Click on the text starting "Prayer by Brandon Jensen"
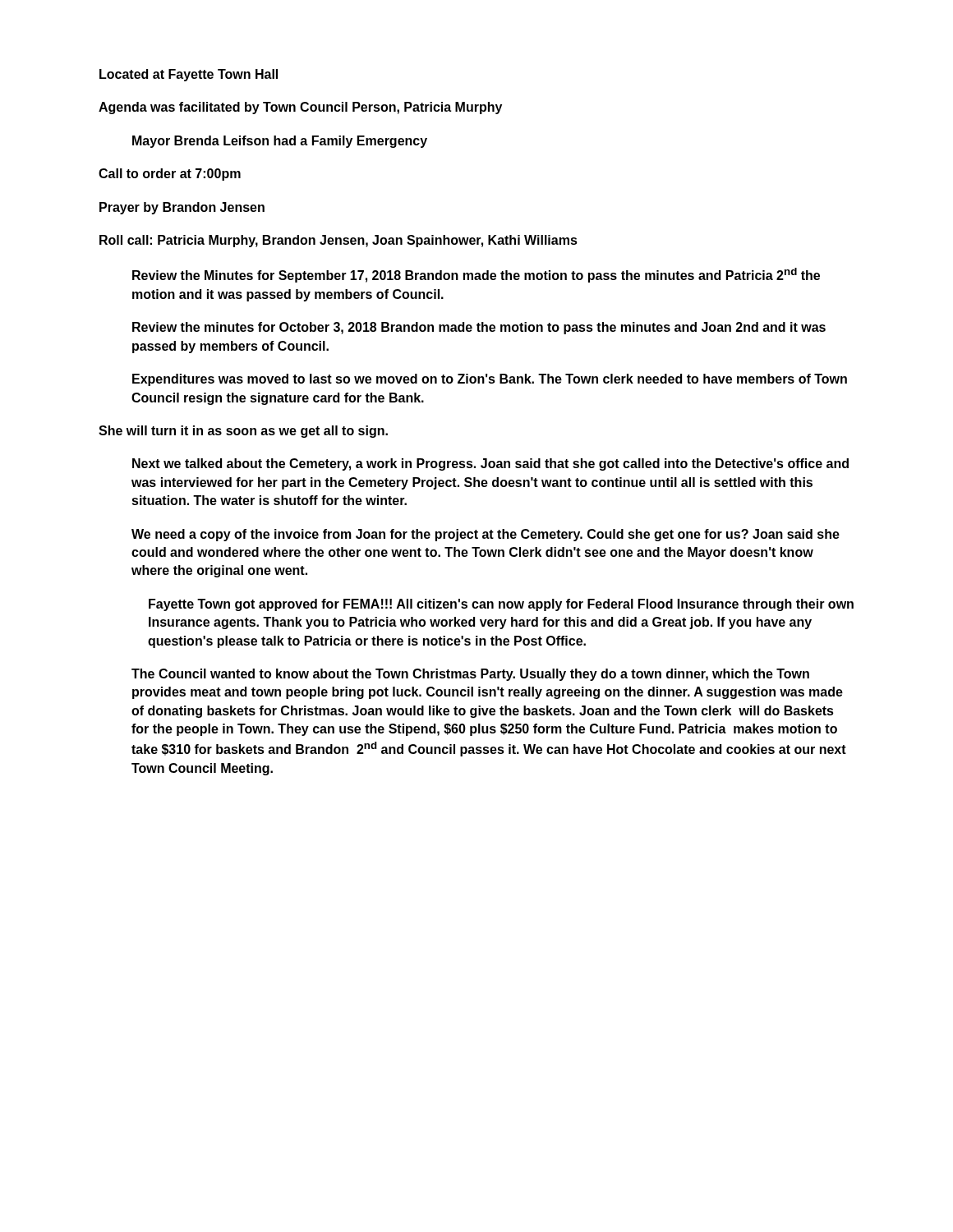 click(x=182, y=207)
